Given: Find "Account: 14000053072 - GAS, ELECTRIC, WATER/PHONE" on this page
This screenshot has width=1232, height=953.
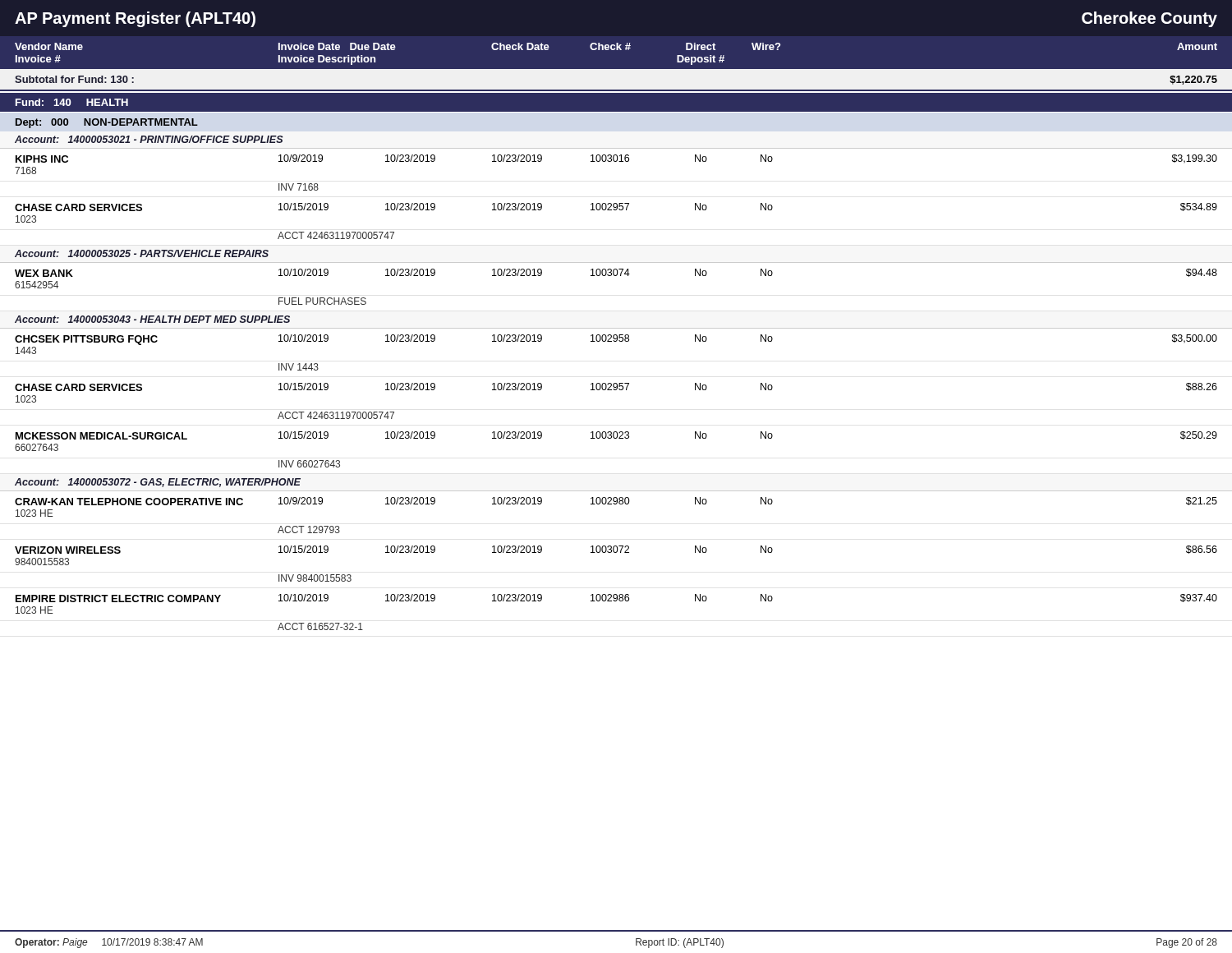Looking at the screenshot, I should click(158, 482).
